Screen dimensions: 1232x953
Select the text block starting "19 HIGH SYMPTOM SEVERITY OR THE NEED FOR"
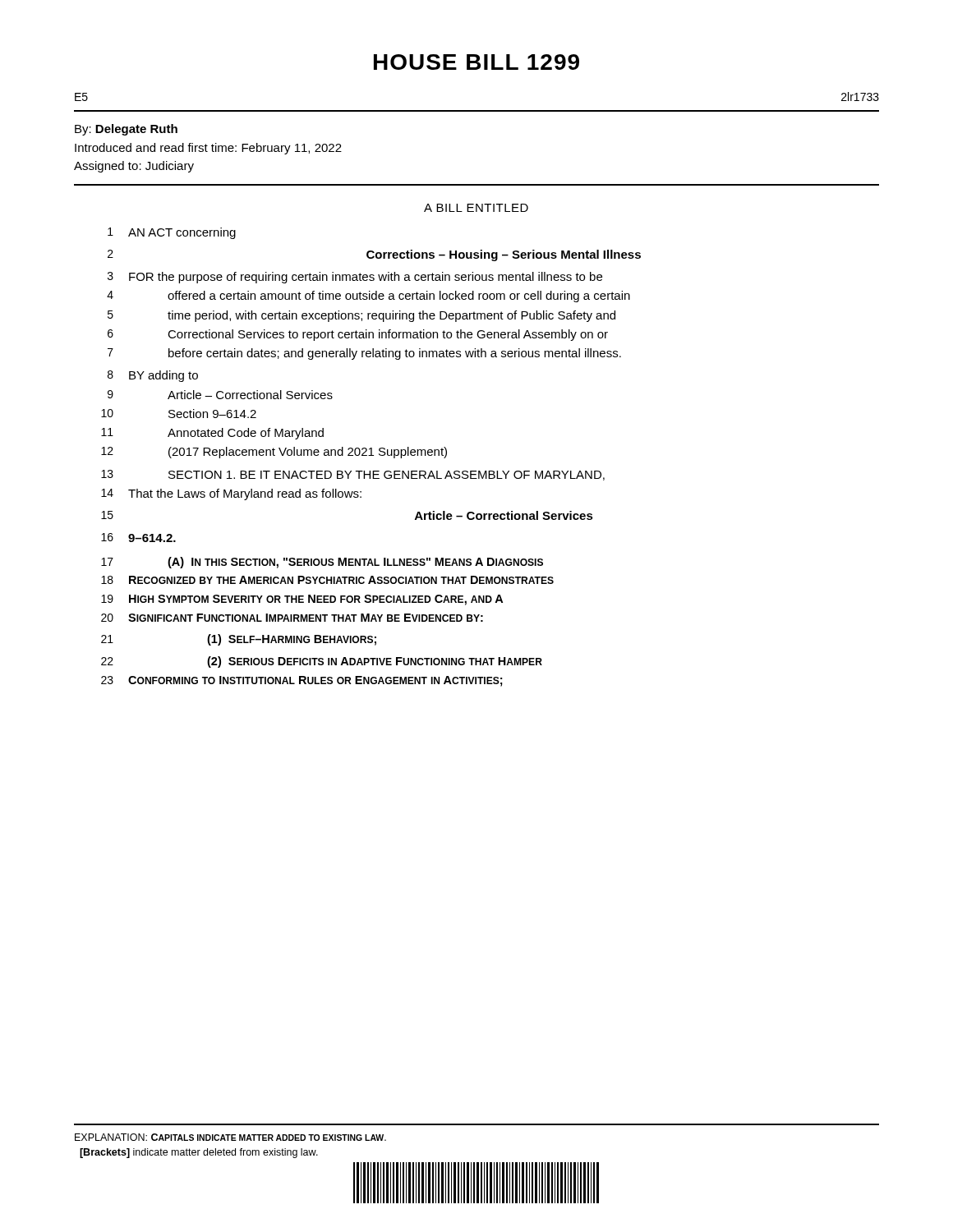point(476,599)
